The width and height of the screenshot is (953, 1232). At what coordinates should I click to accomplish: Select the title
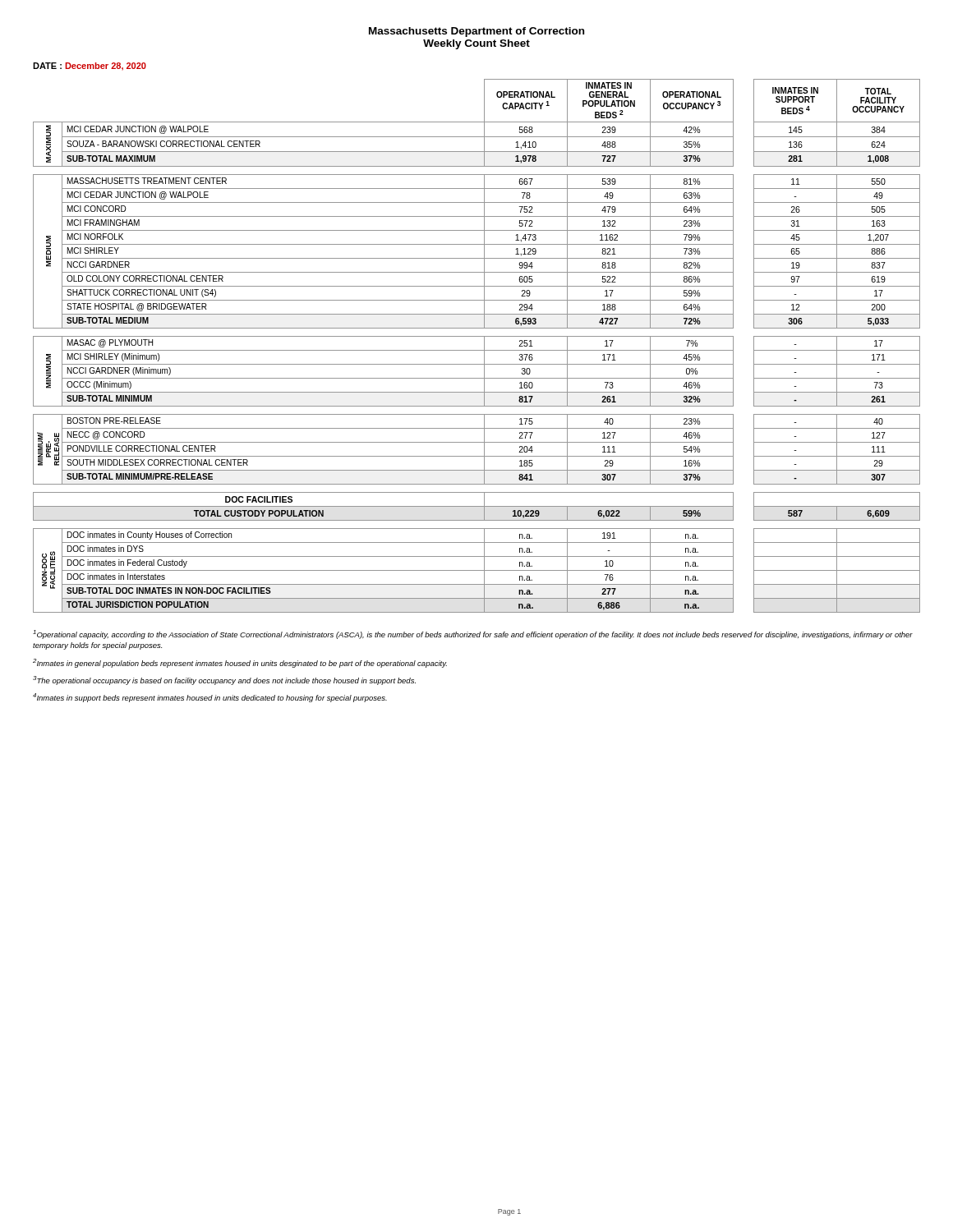point(476,37)
